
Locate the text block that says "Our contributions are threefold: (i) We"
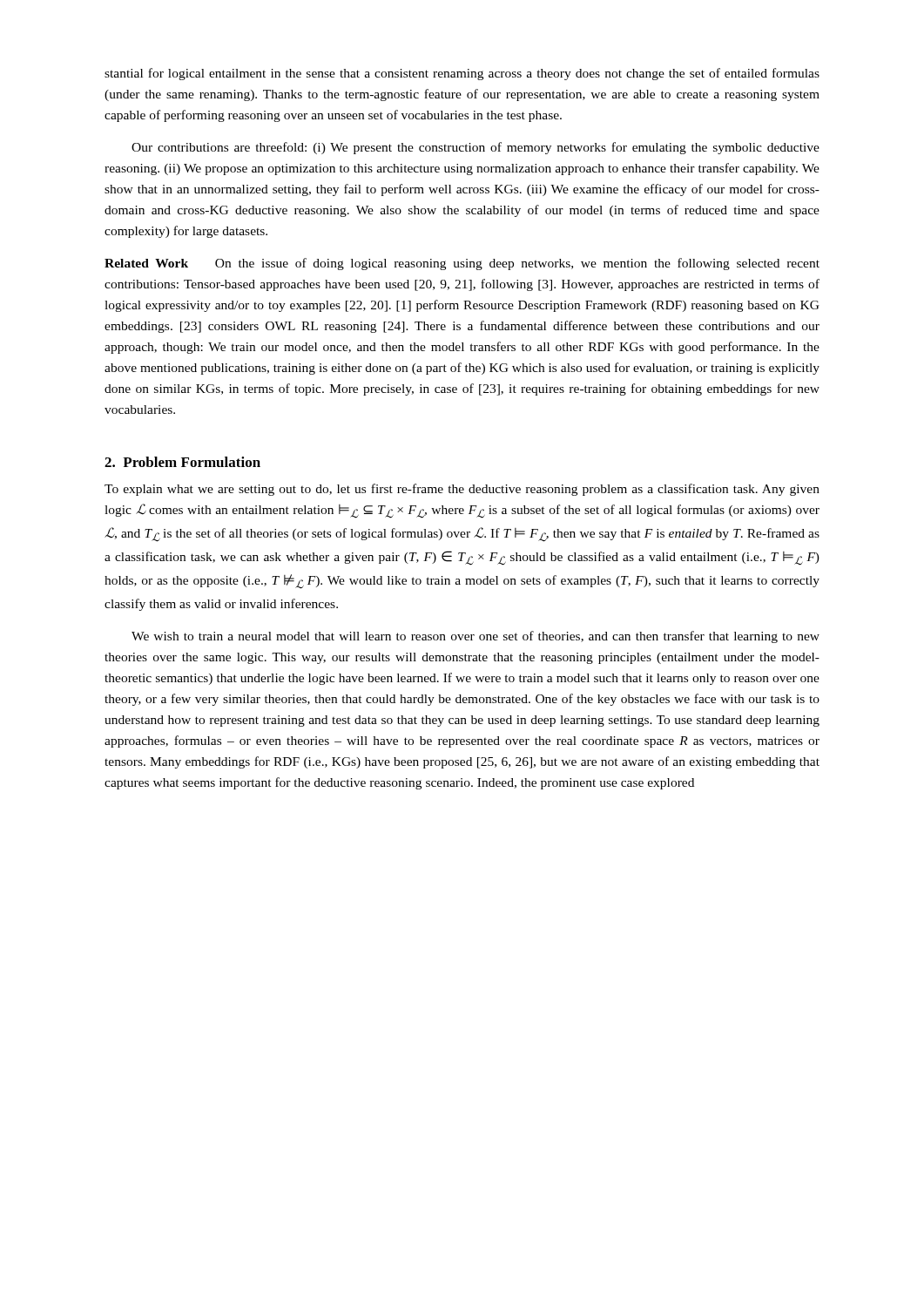[x=462, y=189]
